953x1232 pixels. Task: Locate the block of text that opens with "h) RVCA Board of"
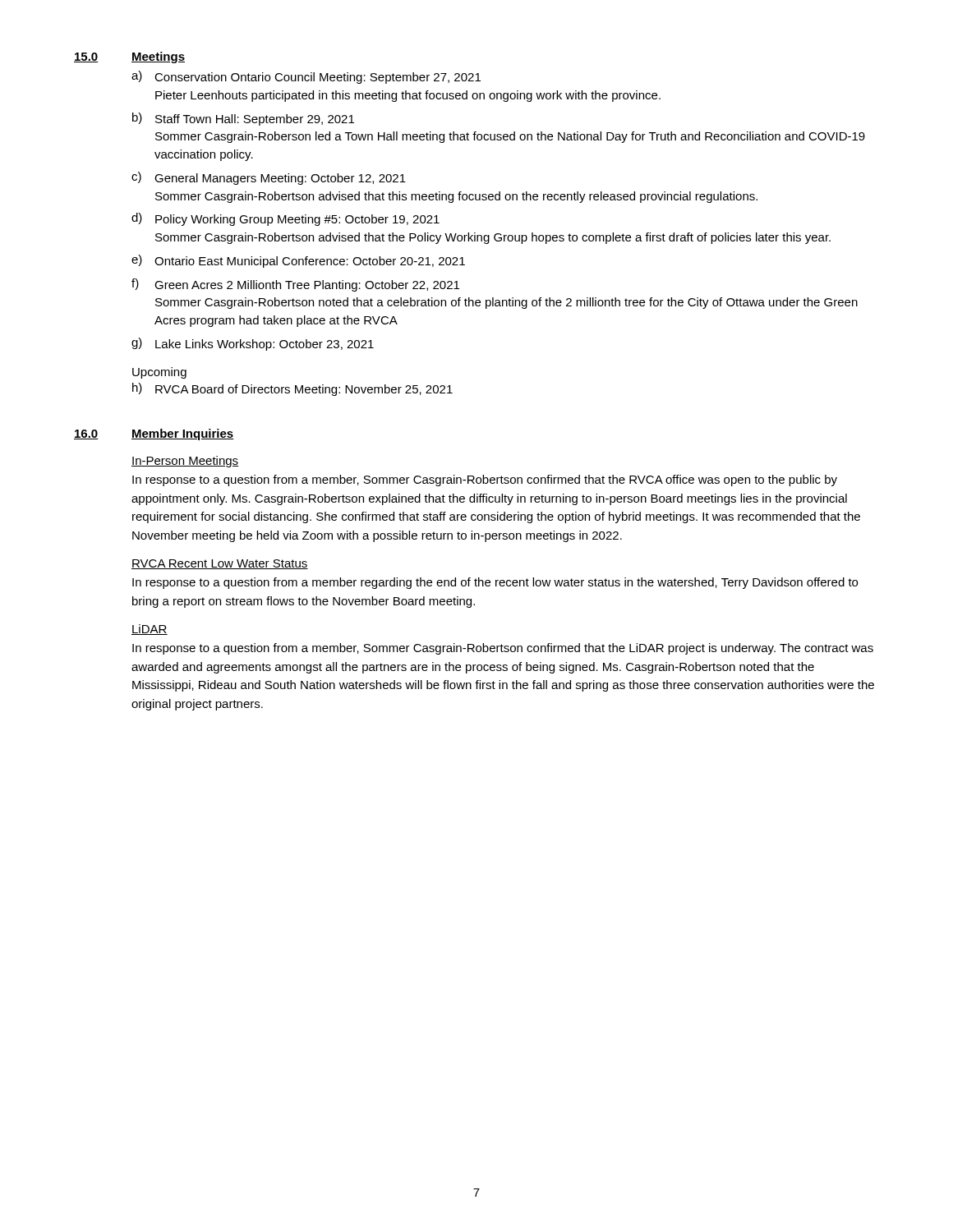point(292,389)
